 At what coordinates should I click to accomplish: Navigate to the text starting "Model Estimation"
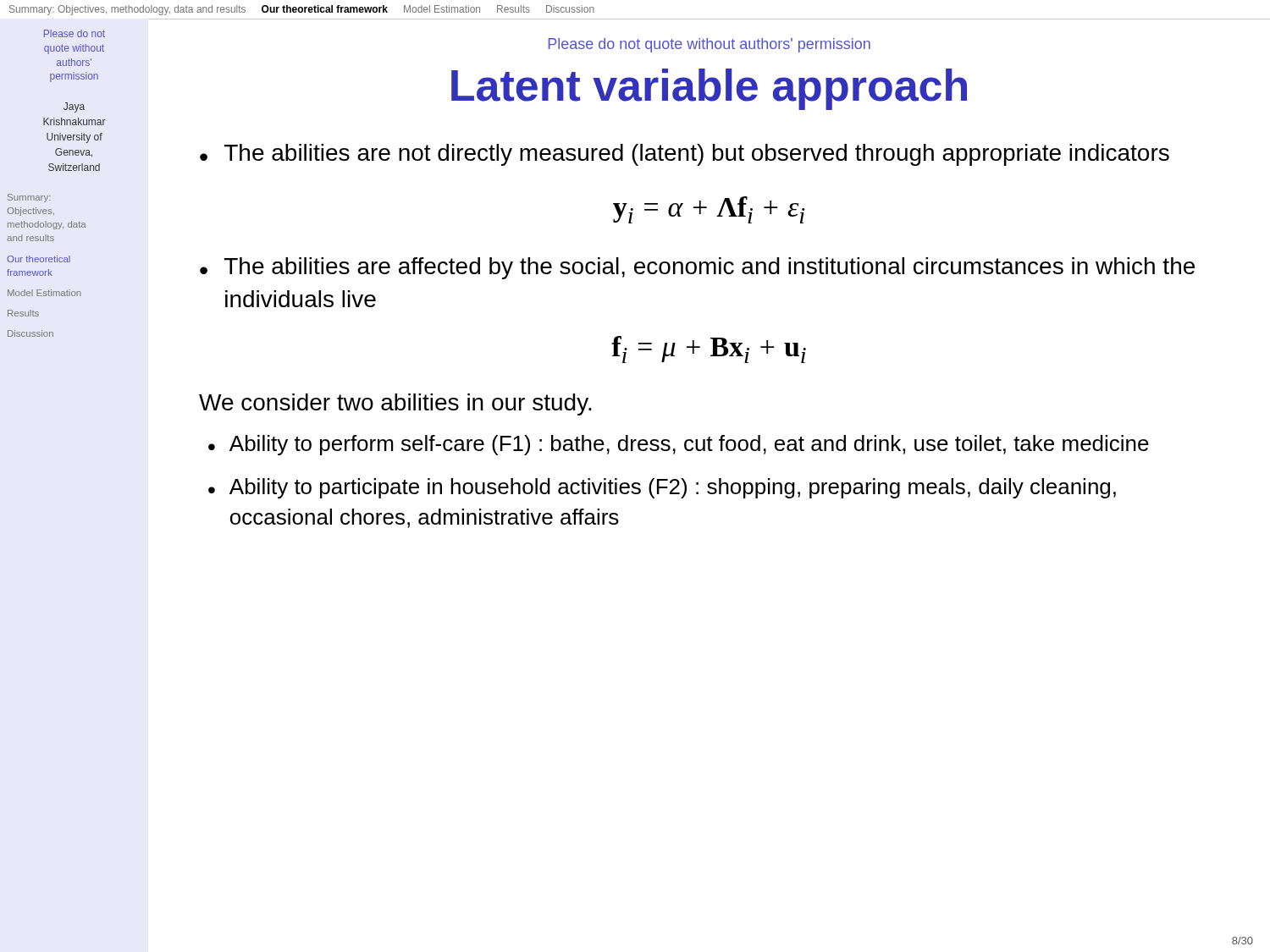tap(44, 293)
